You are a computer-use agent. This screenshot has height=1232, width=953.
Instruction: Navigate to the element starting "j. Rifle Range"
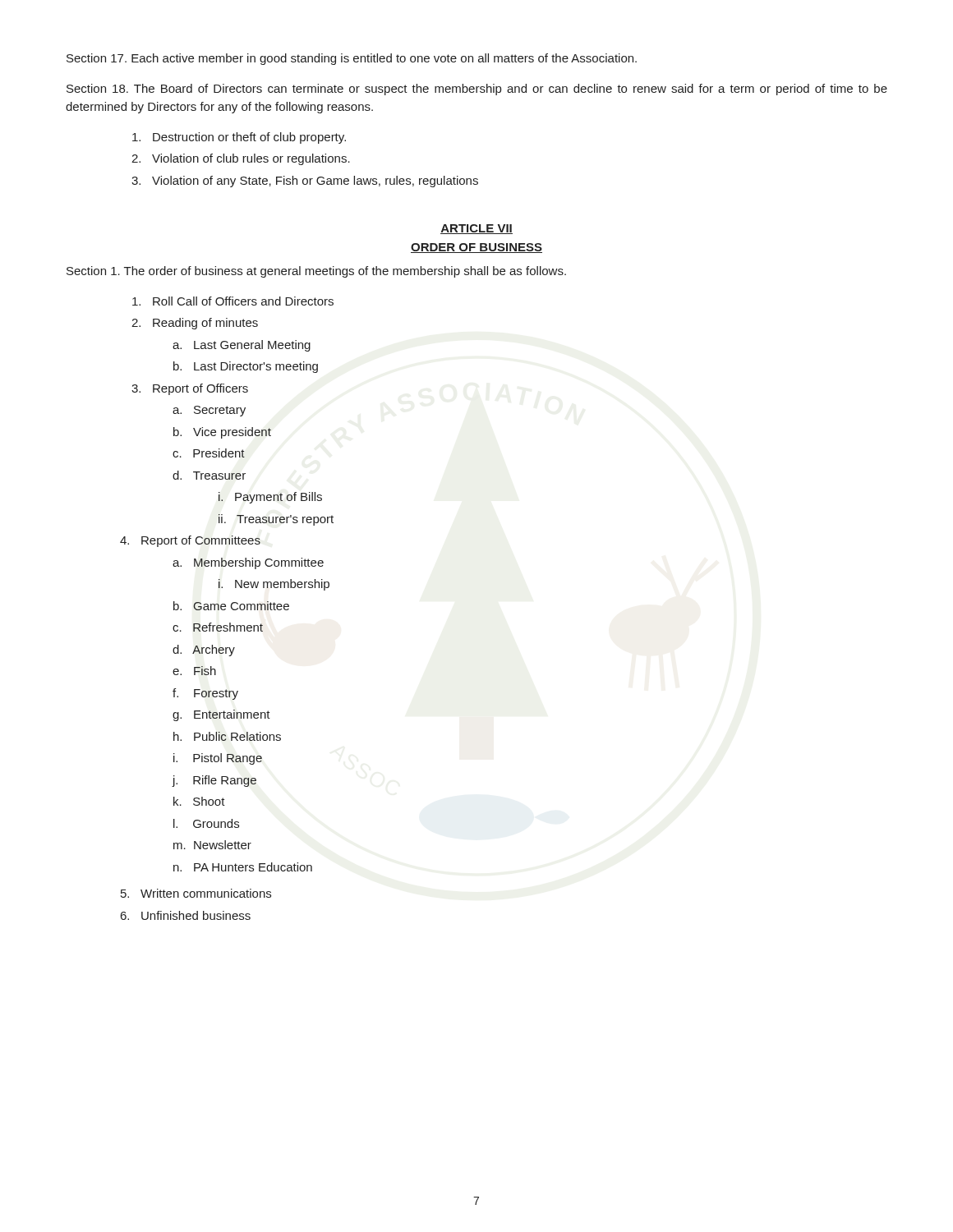click(215, 779)
